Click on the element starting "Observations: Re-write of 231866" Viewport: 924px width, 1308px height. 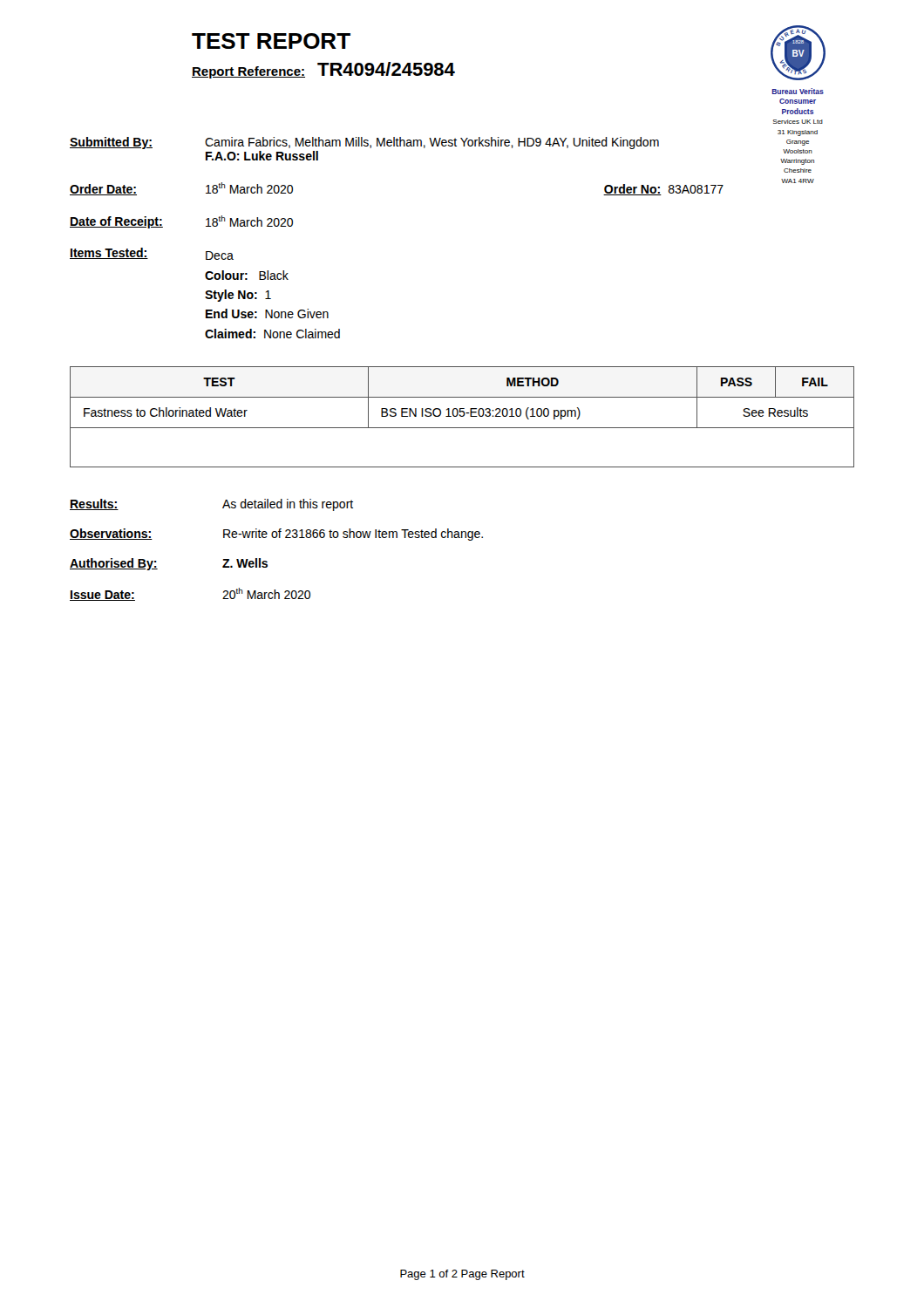277,534
